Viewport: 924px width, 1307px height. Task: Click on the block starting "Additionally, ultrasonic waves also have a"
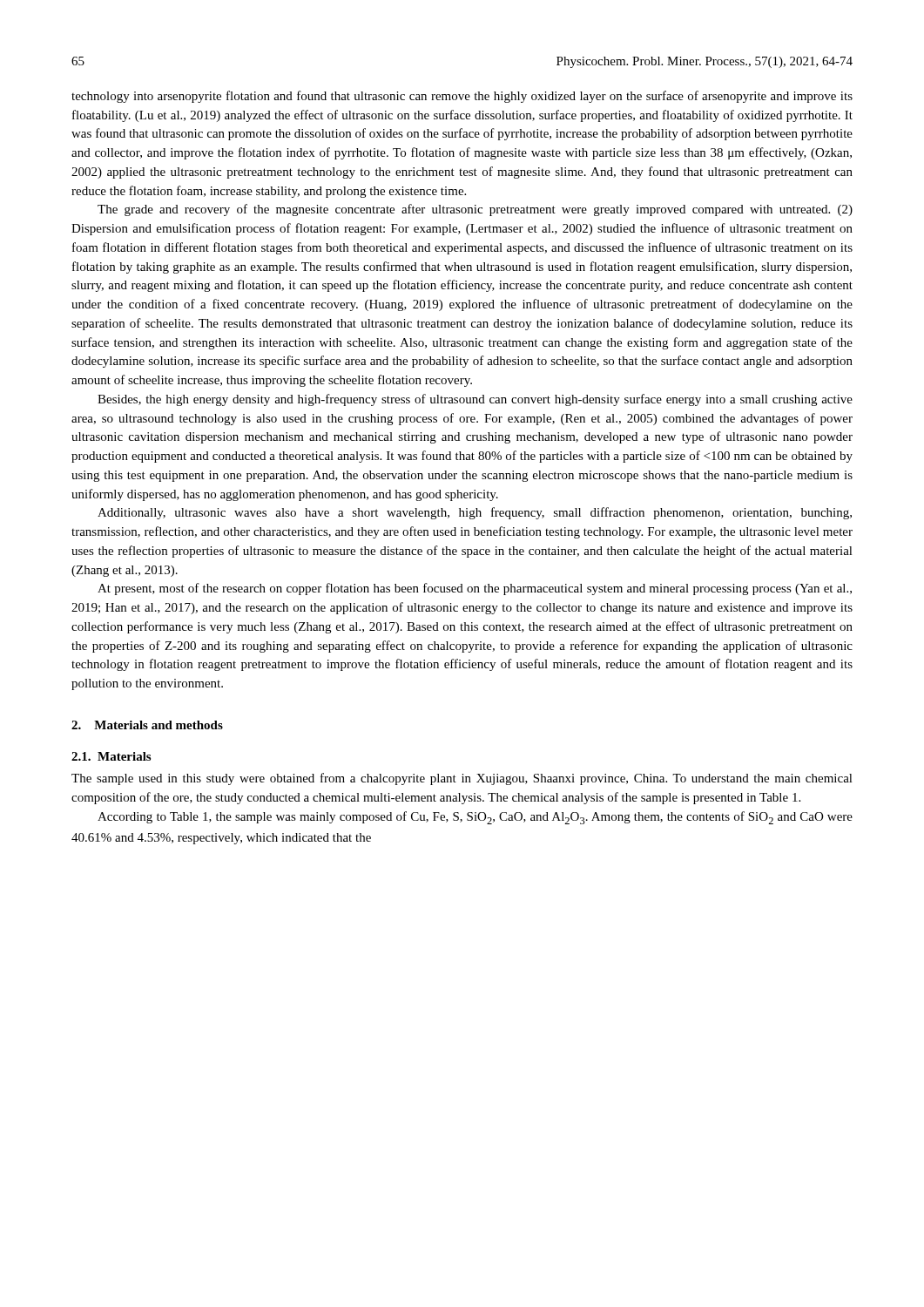pyautogui.click(x=462, y=542)
